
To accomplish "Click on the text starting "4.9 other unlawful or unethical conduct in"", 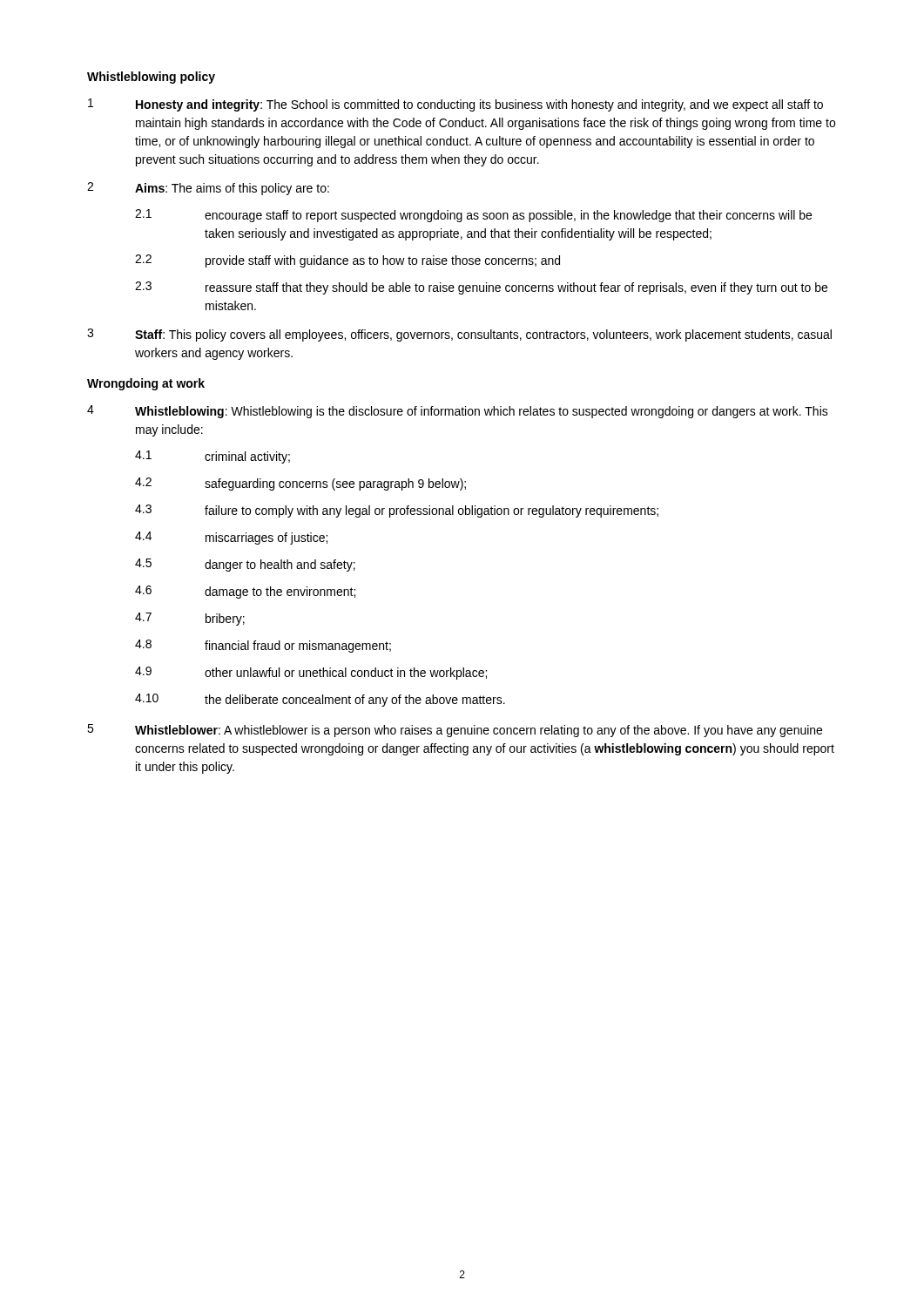I will click(x=486, y=673).
